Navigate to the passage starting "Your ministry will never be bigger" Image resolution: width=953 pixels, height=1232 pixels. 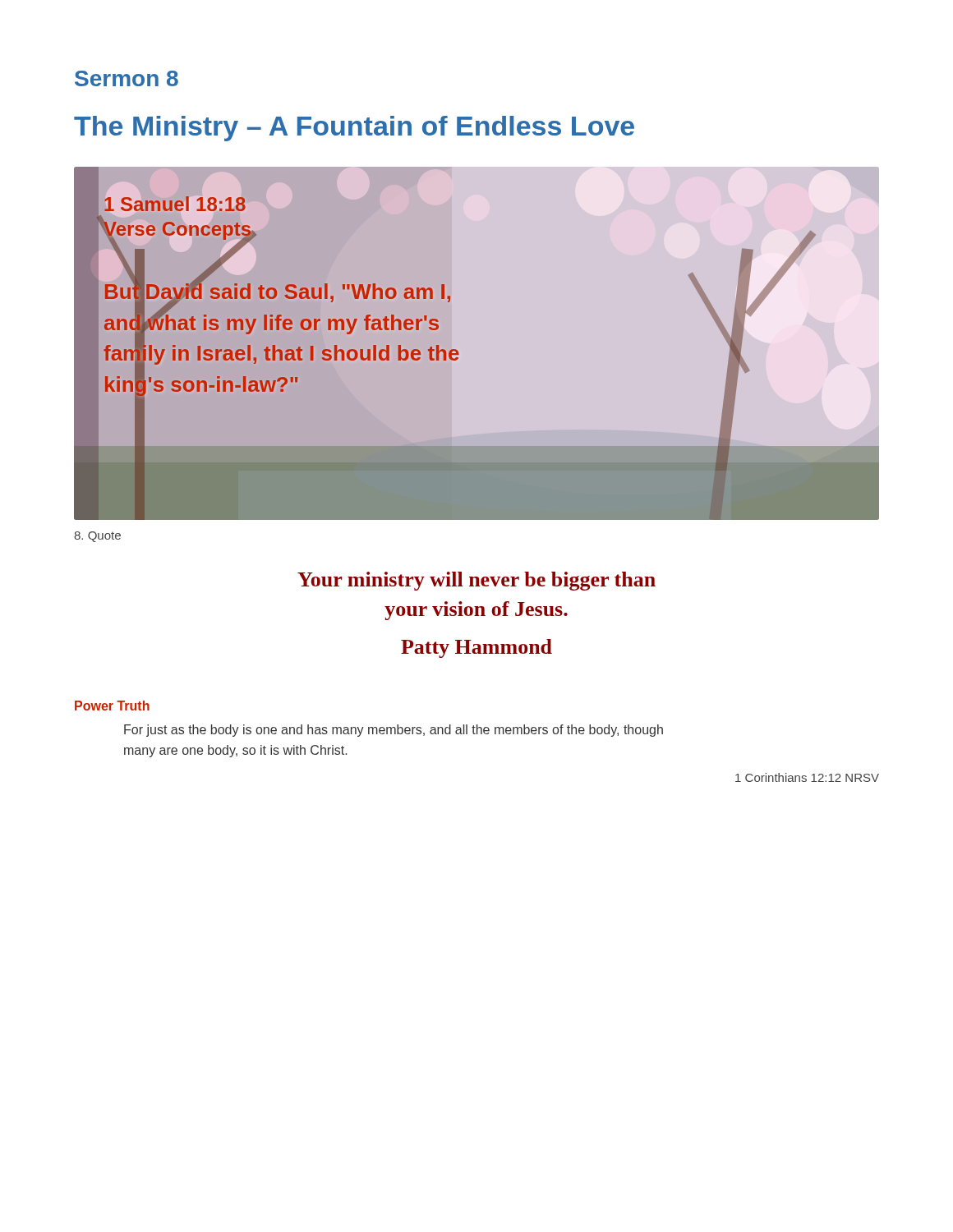pos(476,595)
